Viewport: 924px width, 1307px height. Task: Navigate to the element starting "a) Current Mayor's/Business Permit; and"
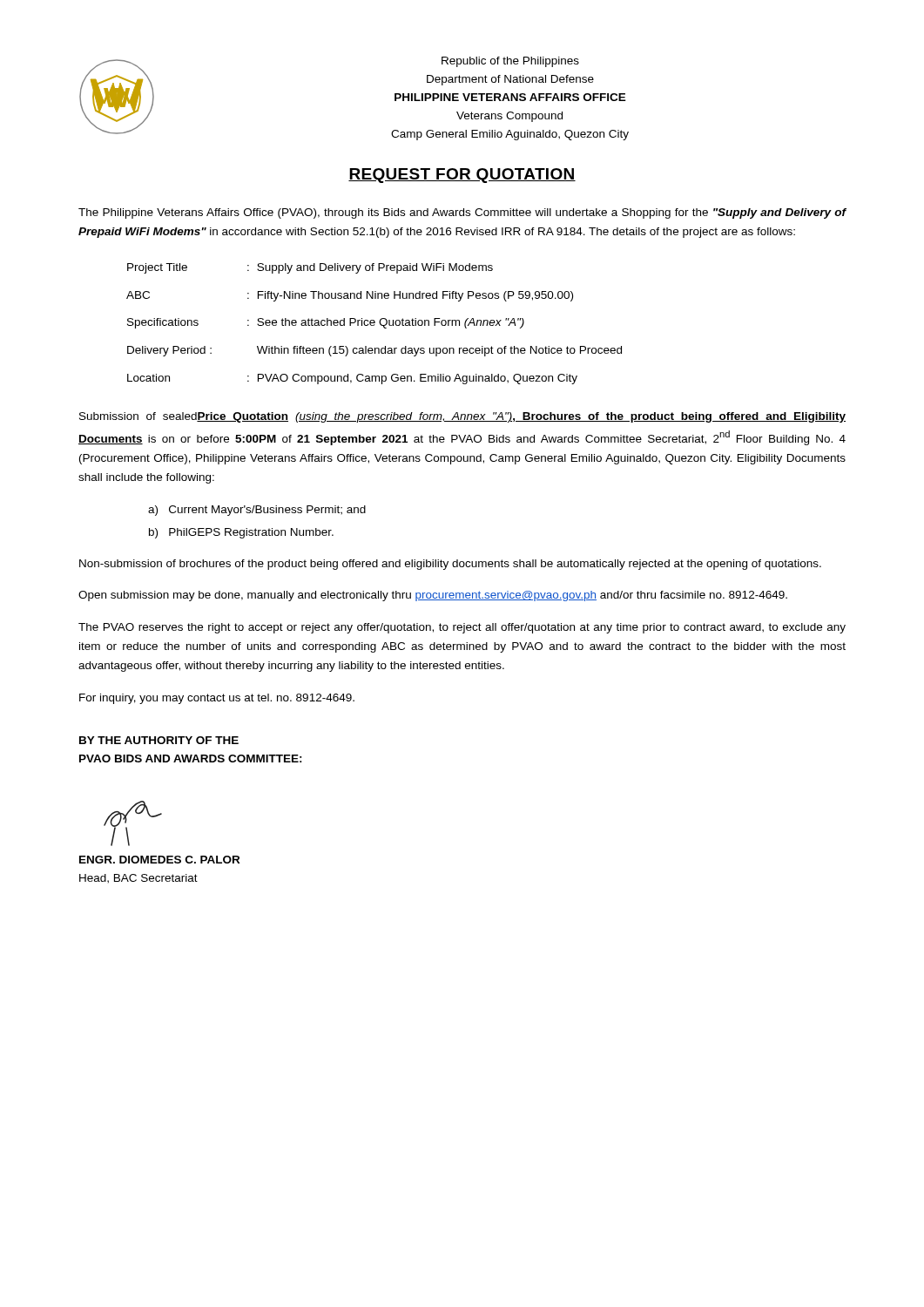tap(257, 509)
